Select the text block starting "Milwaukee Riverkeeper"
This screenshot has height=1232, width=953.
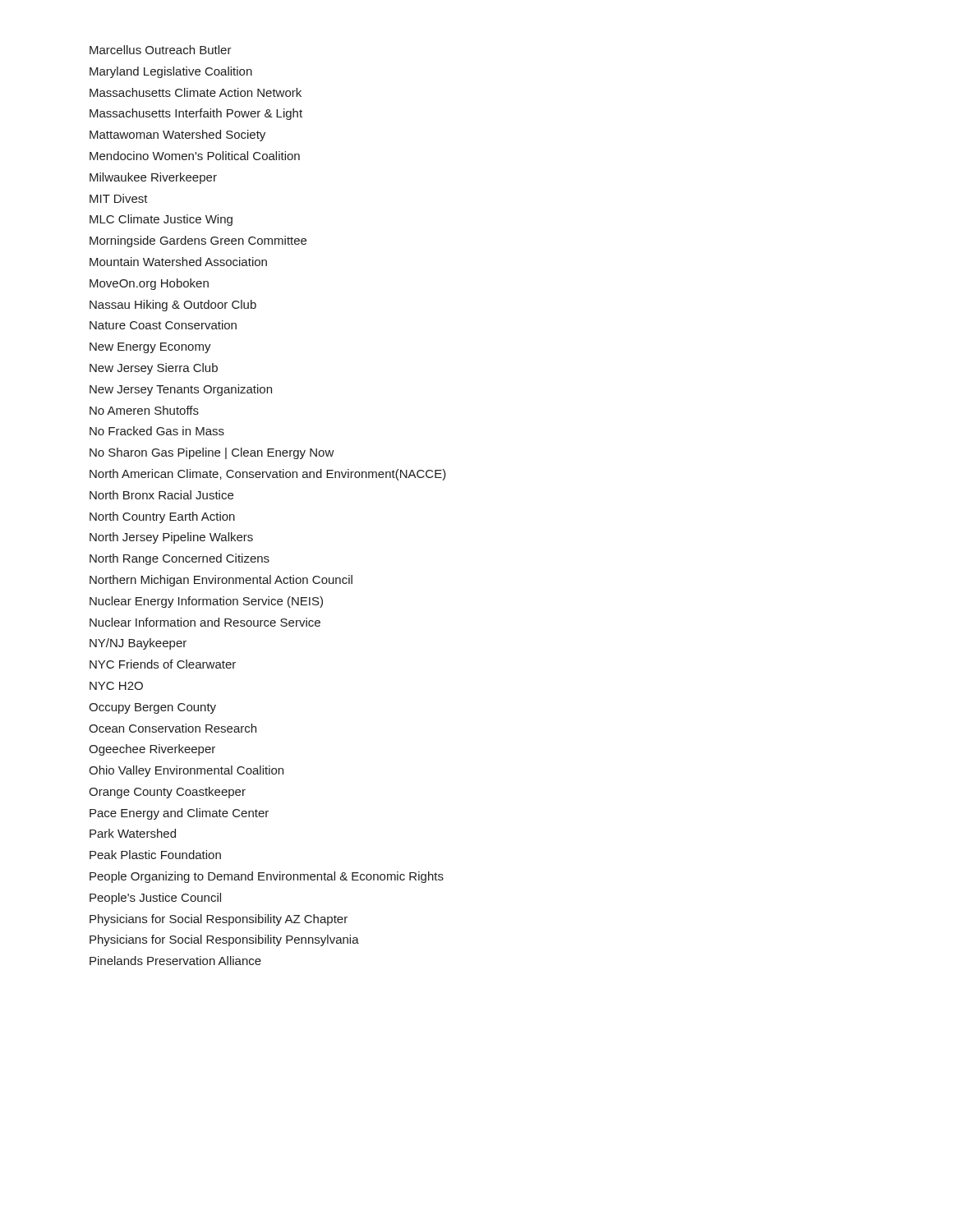[x=153, y=177]
